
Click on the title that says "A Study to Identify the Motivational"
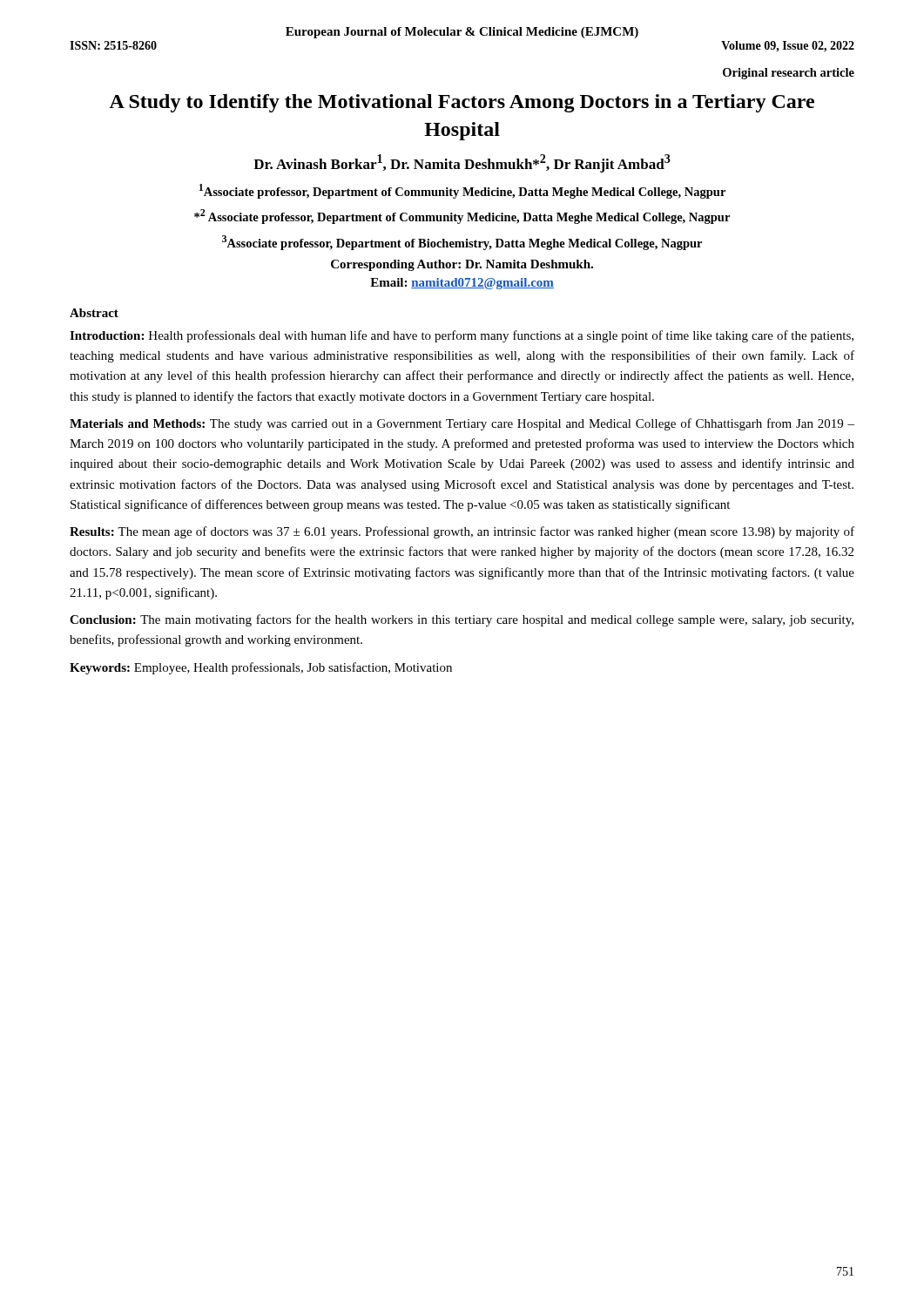coord(462,115)
